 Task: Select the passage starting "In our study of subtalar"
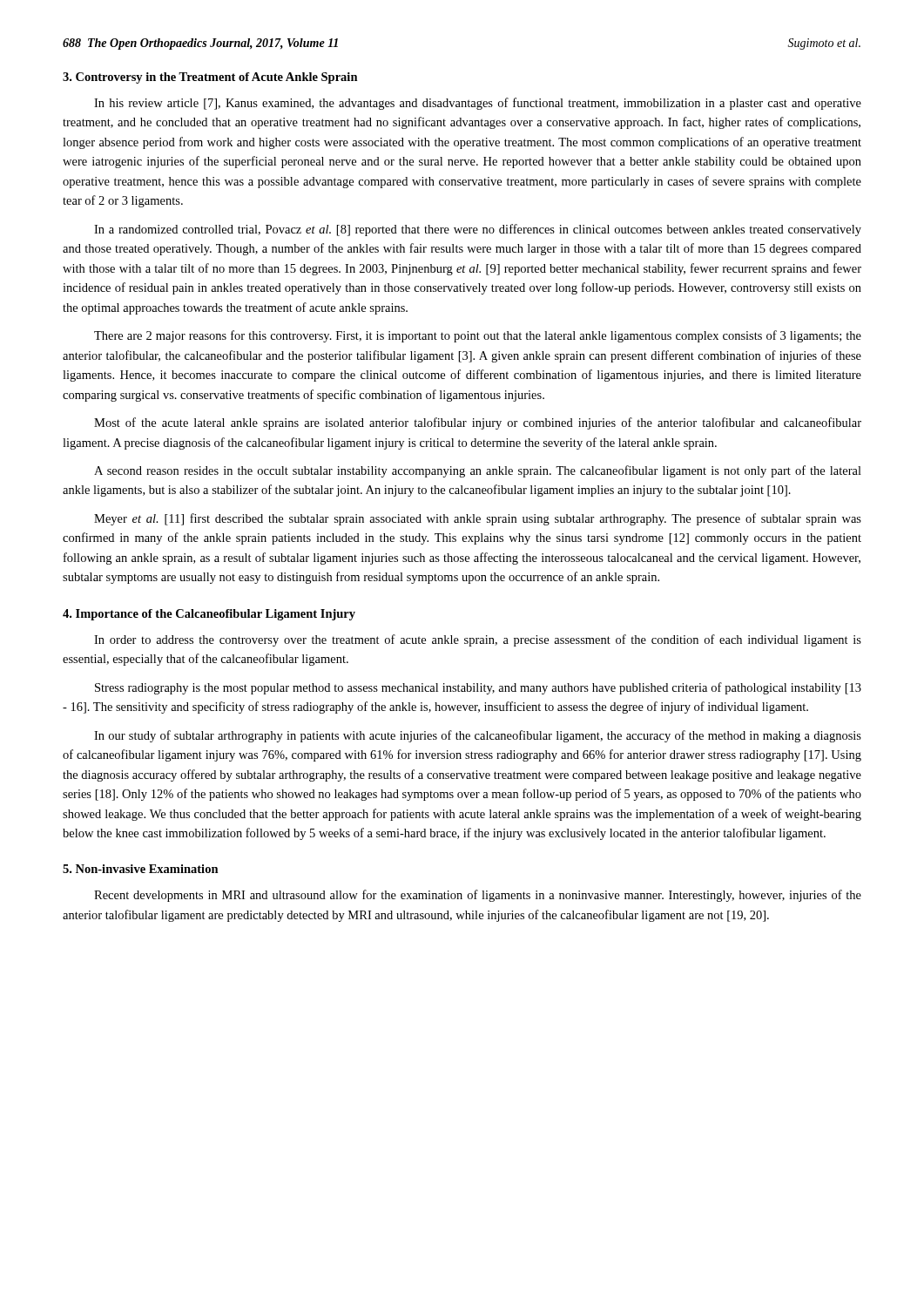pyautogui.click(x=462, y=784)
